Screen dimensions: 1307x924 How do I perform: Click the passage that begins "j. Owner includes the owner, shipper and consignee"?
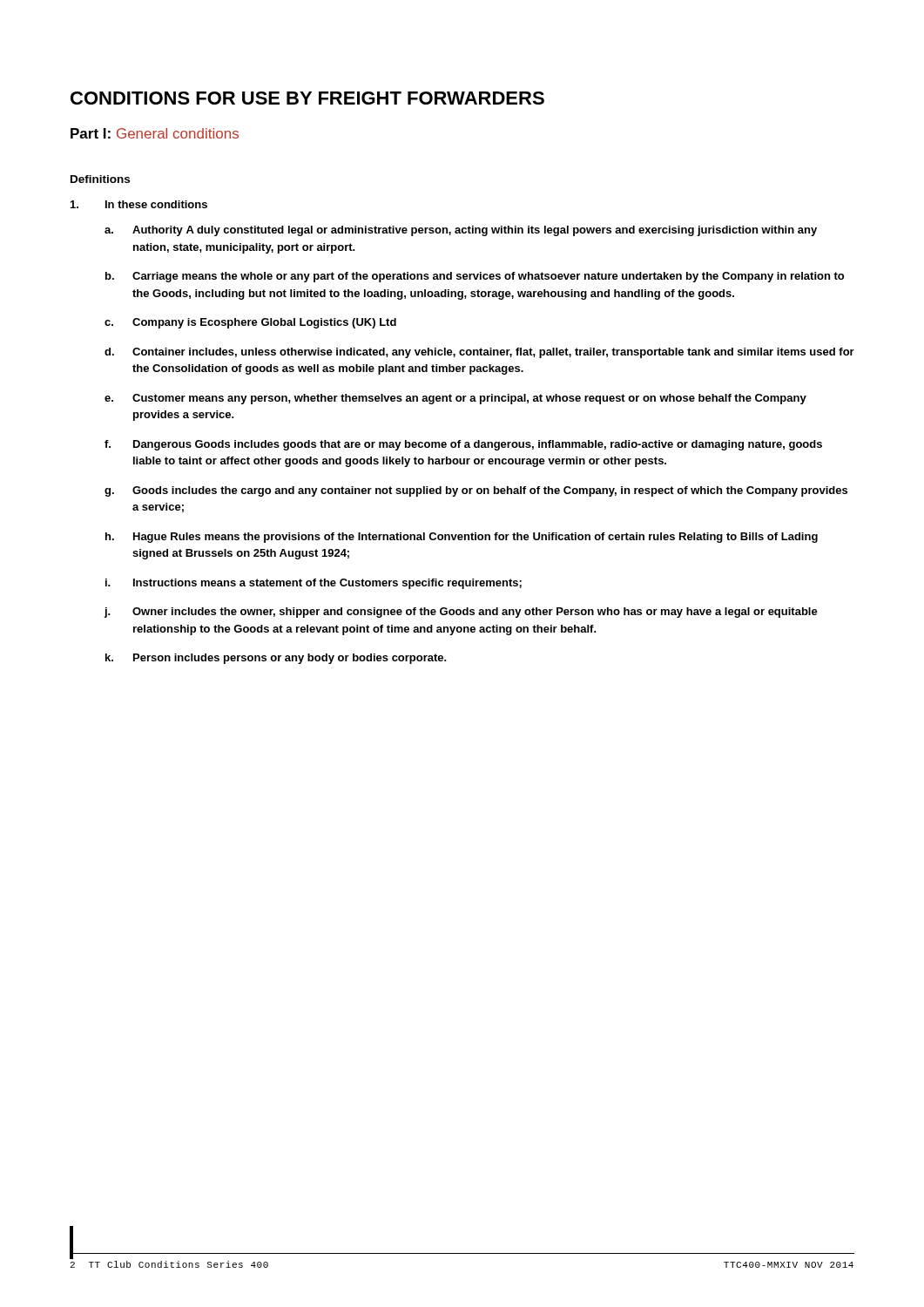479,620
